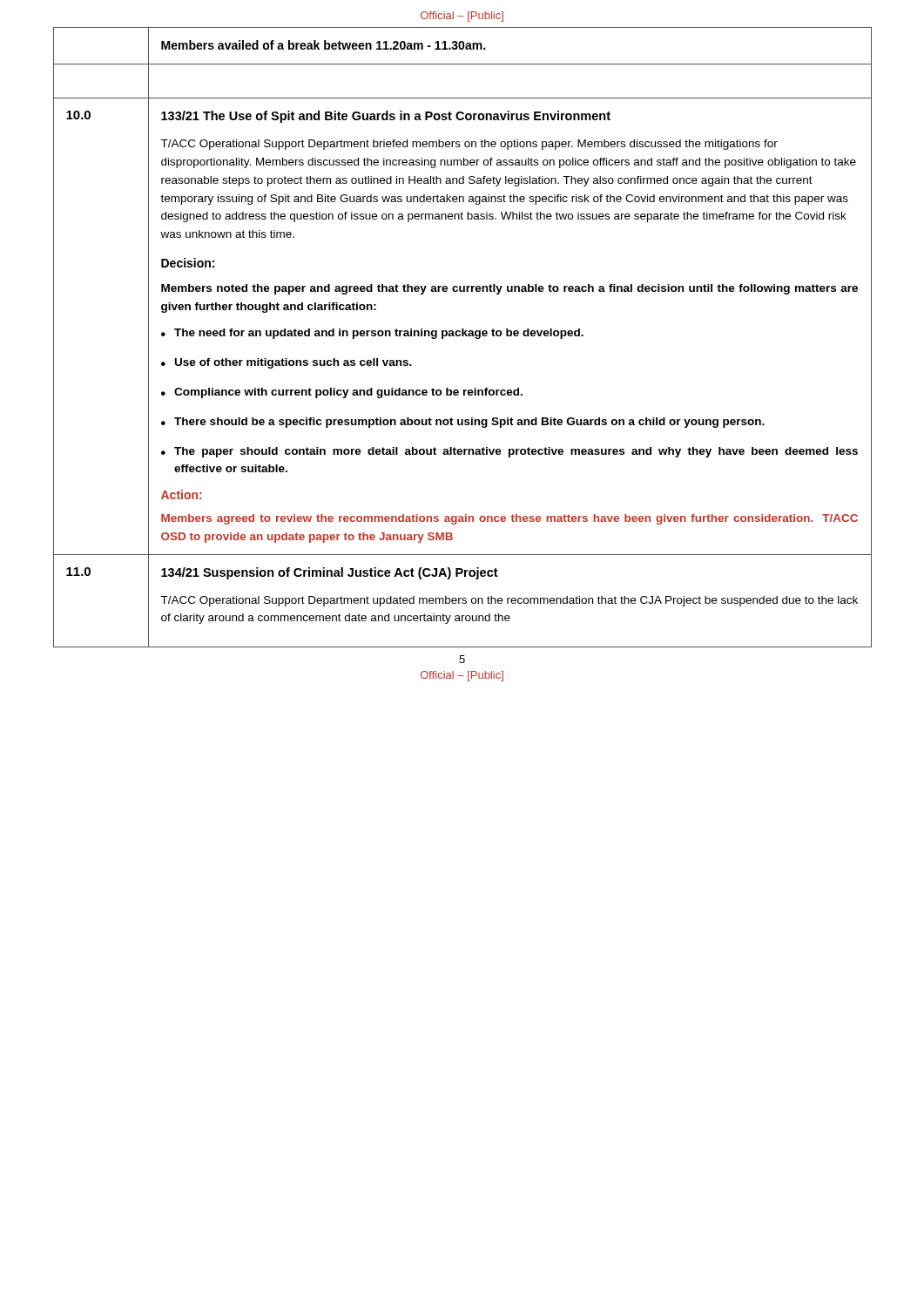The image size is (924, 1307).
Task: Navigate to the text starting "133/21 The Use"
Action: [x=386, y=116]
